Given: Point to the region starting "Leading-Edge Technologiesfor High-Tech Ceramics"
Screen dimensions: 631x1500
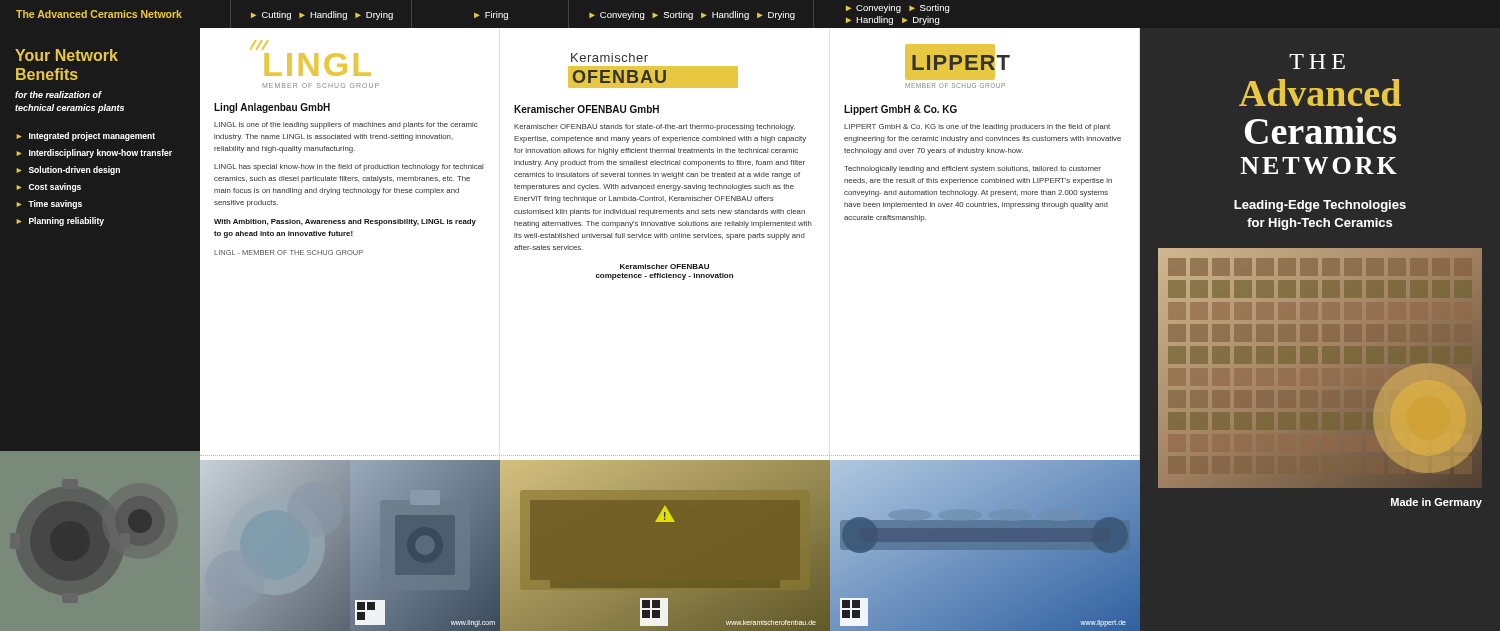Looking at the screenshot, I should coord(1320,213).
